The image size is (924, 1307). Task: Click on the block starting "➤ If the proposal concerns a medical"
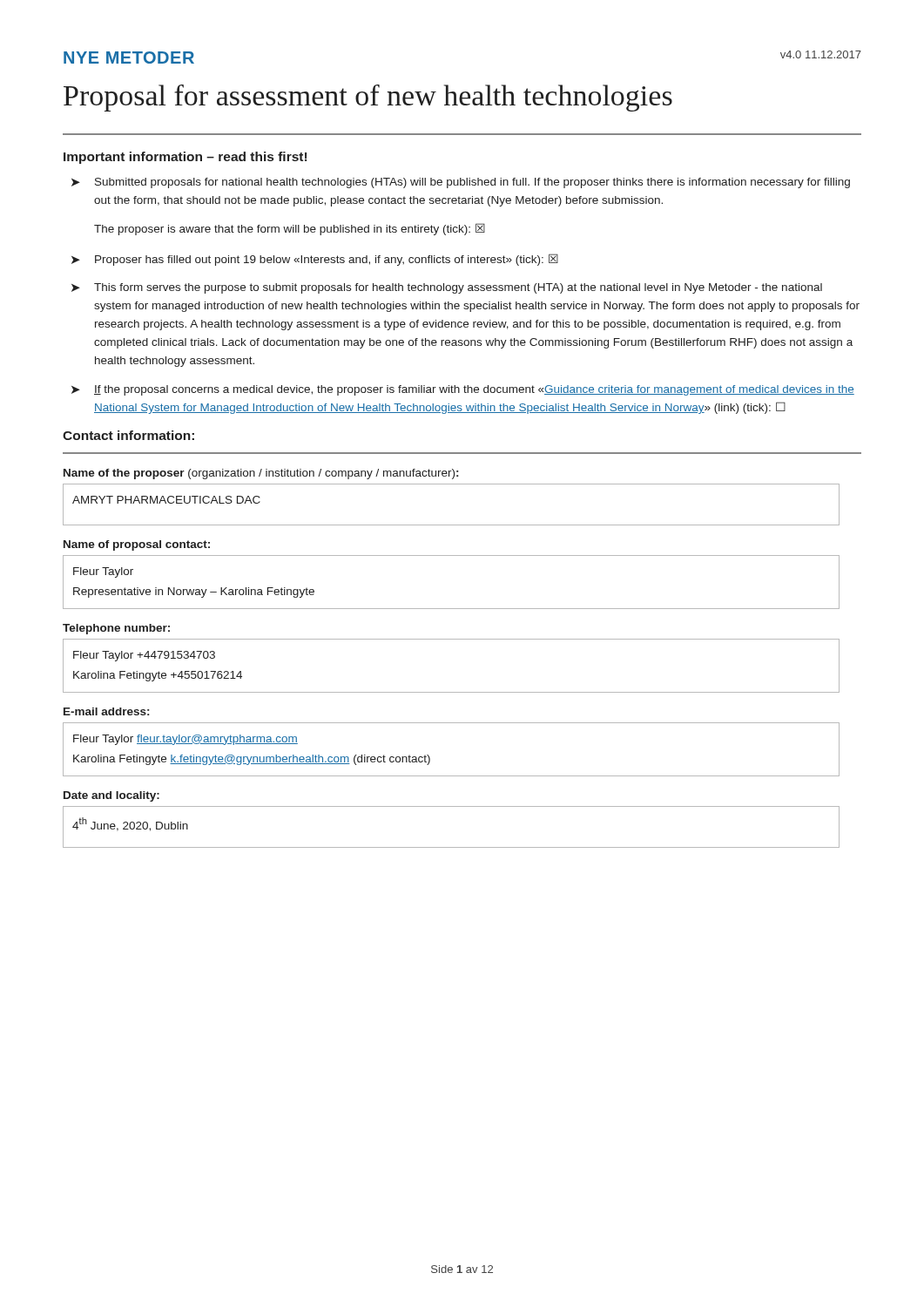[465, 399]
